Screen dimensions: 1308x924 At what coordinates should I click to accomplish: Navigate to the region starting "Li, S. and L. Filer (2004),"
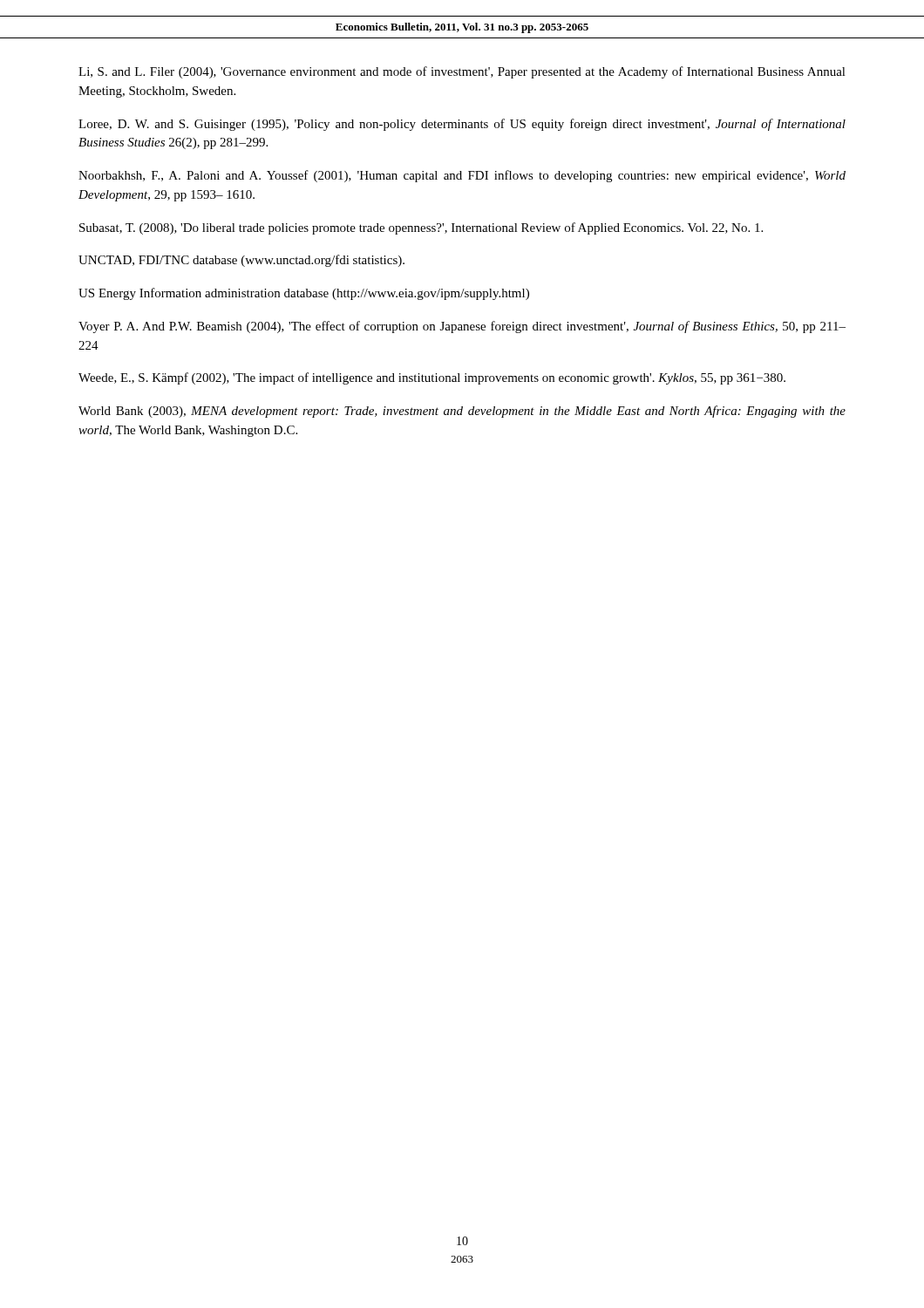coord(462,81)
